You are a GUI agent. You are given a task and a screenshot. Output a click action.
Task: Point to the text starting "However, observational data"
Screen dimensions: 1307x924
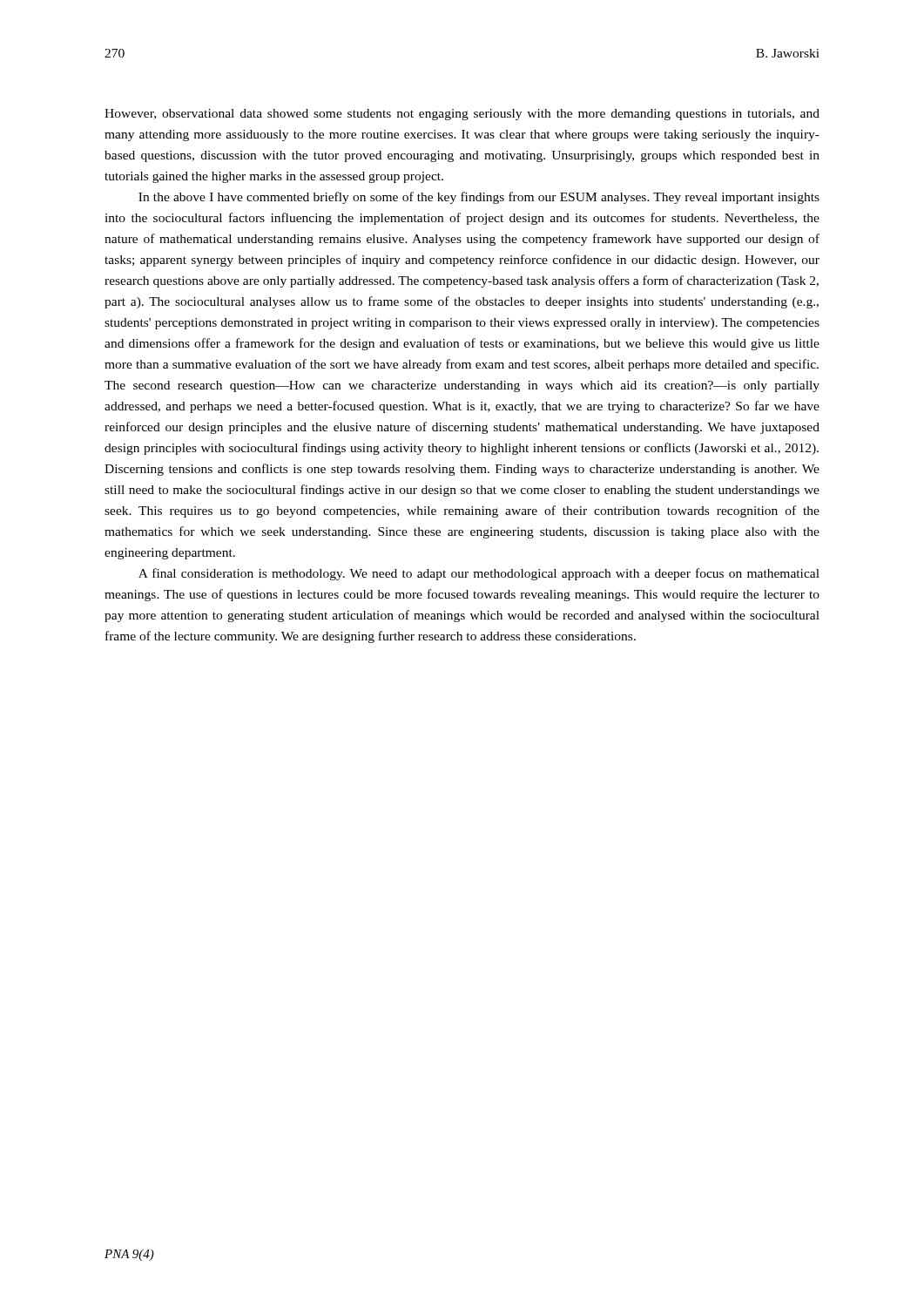(462, 145)
